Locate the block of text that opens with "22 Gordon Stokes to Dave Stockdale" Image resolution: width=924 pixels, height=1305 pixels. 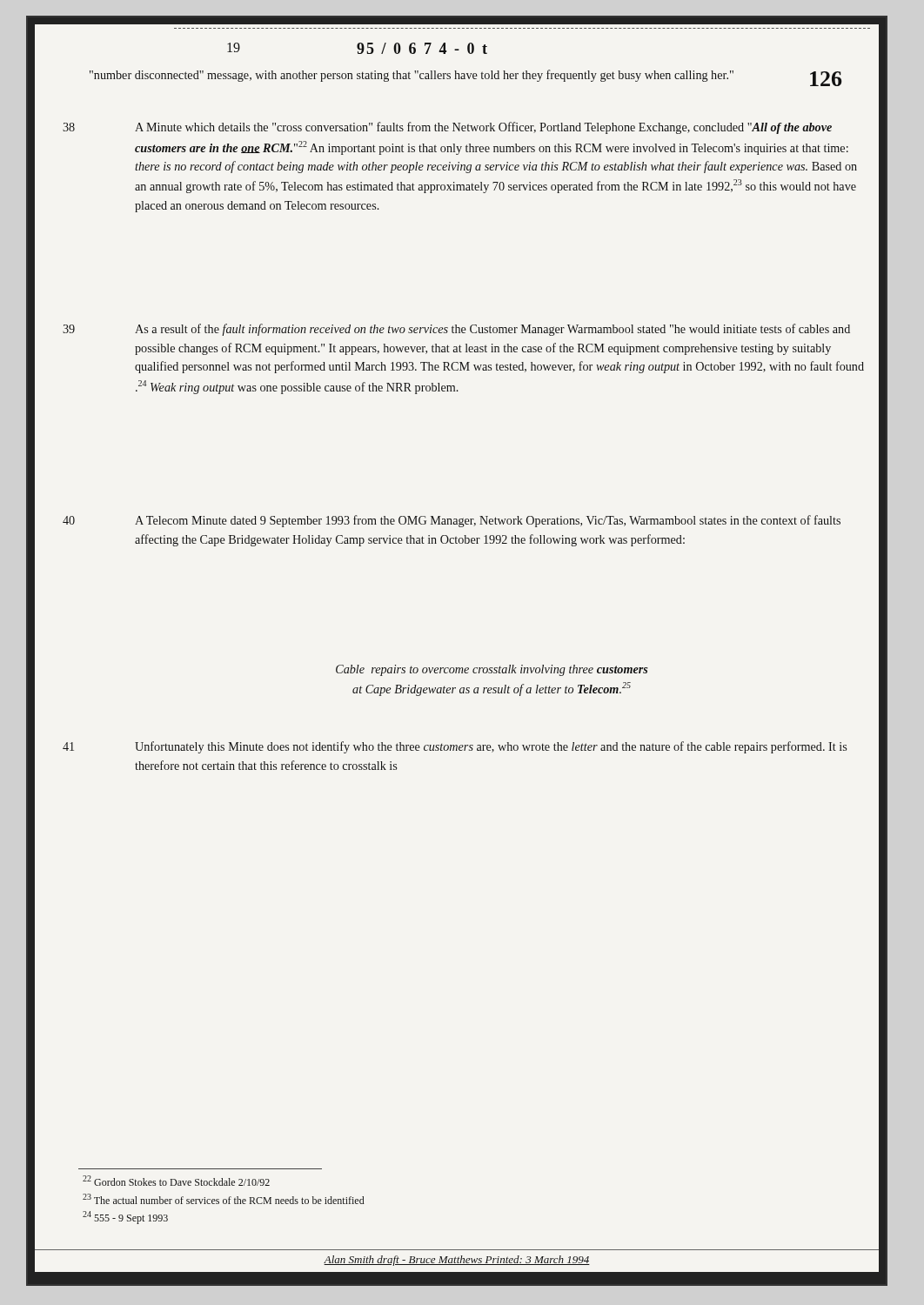[x=176, y=1181]
